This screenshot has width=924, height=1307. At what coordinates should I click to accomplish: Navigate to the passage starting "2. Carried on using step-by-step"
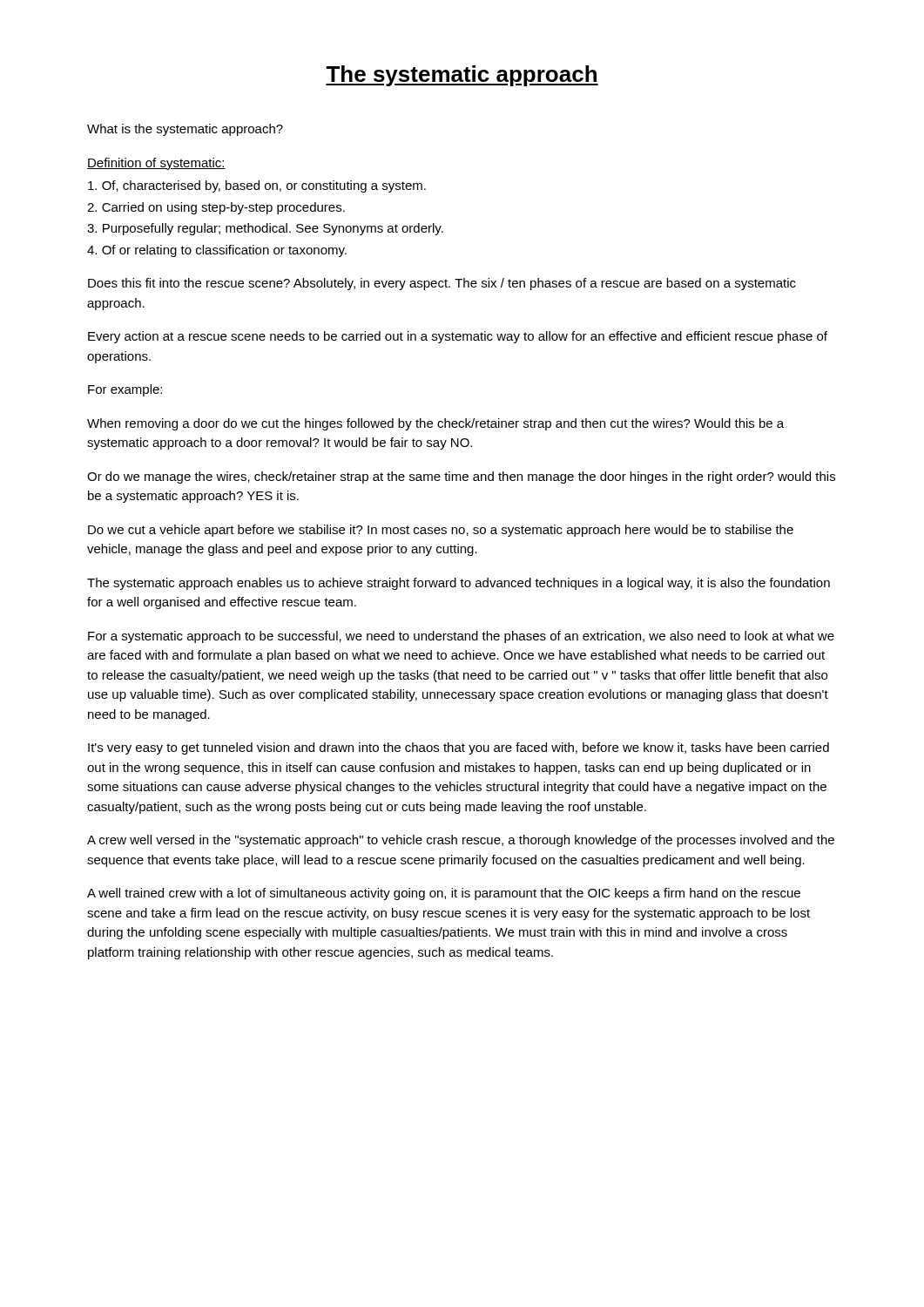point(216,207)
